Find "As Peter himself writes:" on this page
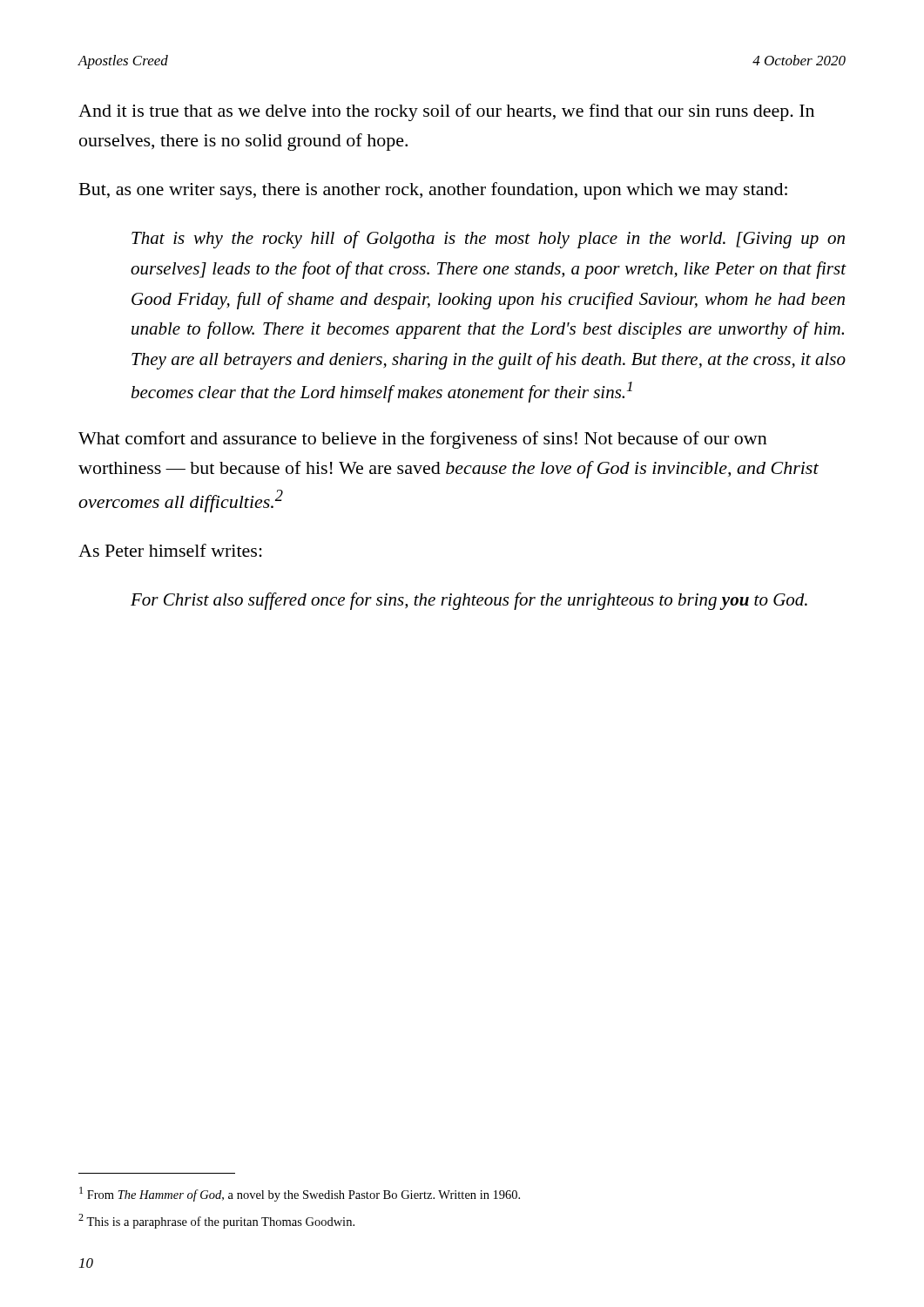 coord(171,550)
